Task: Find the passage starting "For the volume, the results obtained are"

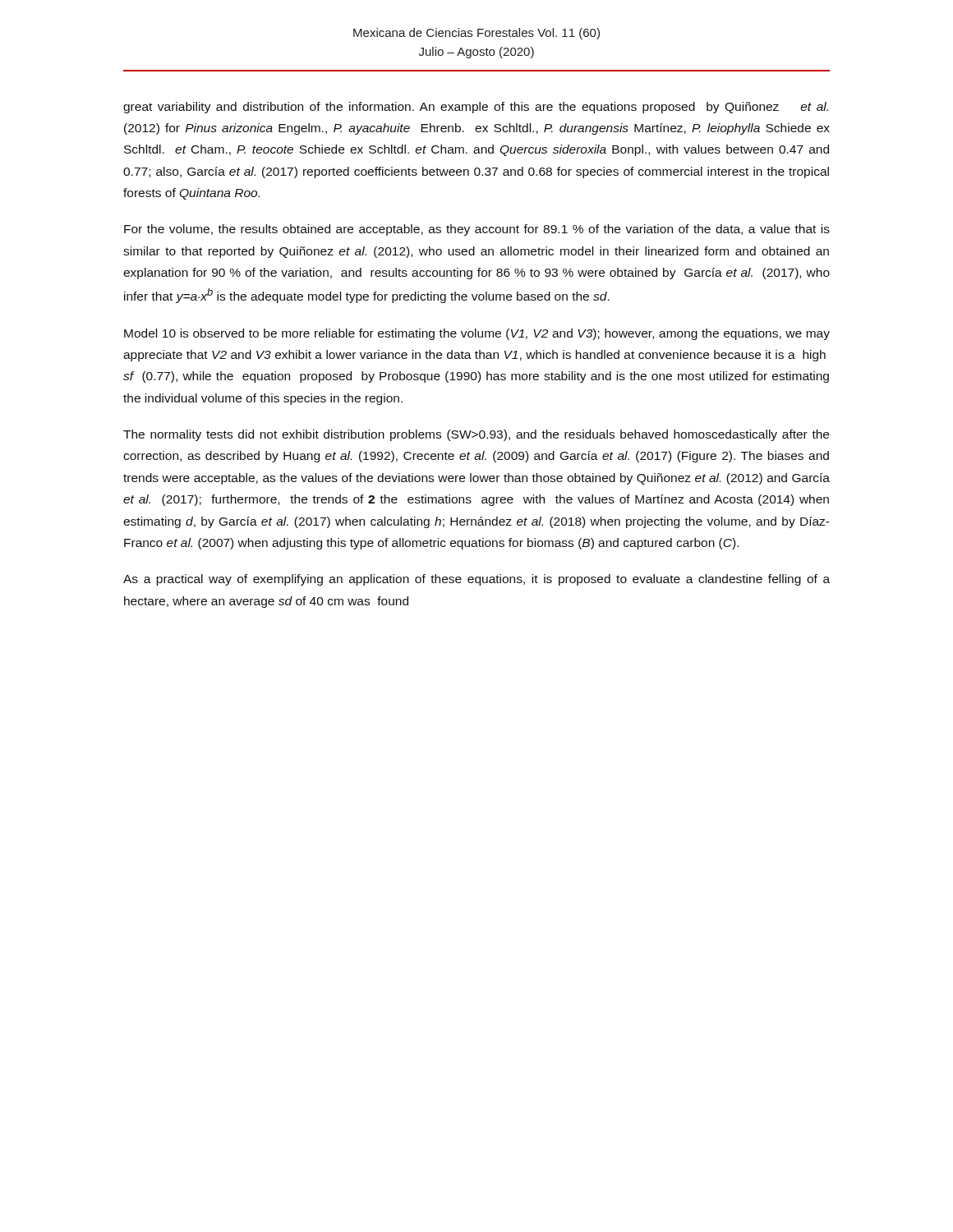Action: [476, 263]
